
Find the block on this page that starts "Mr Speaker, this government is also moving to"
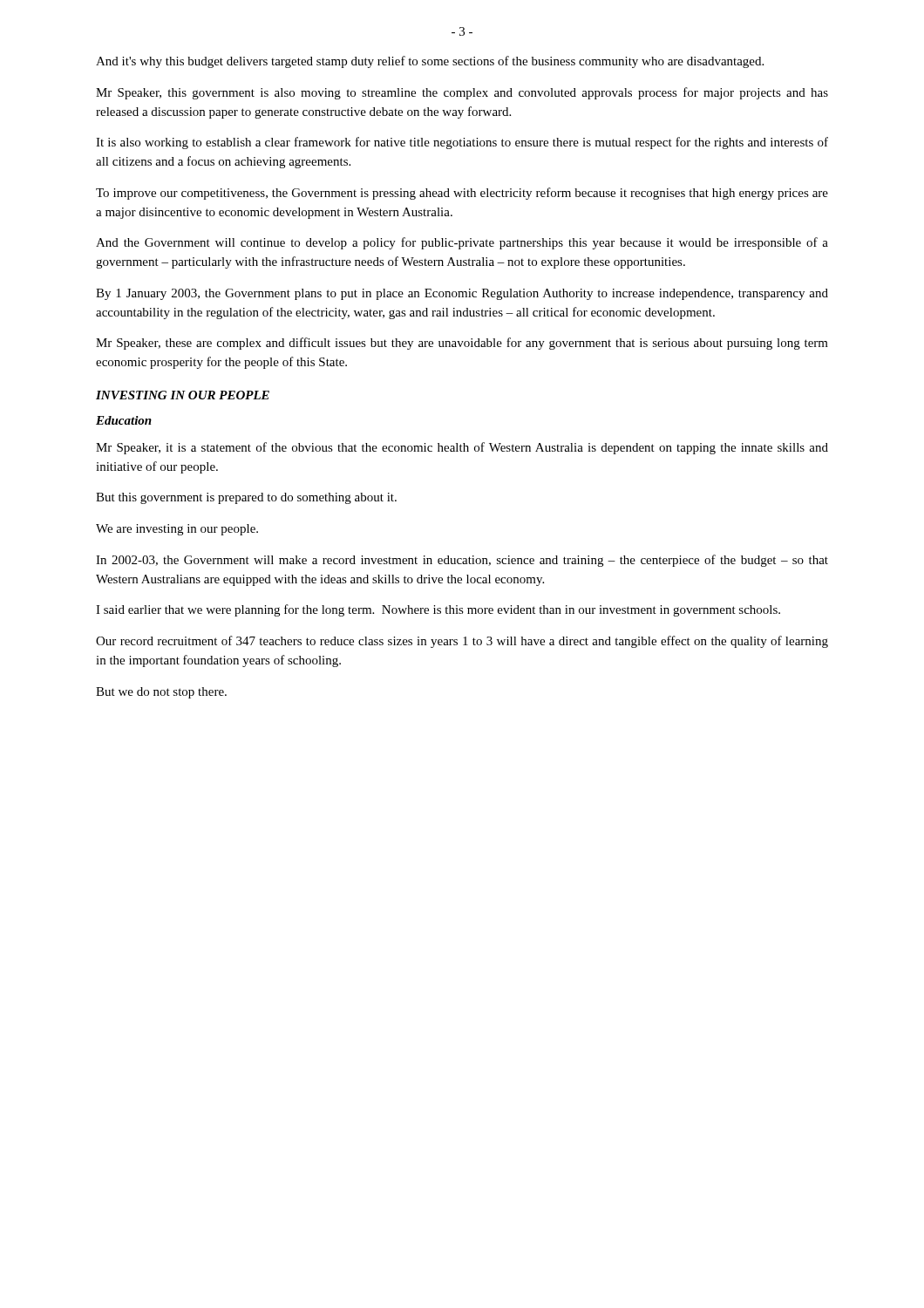click(x=462, y=102)
